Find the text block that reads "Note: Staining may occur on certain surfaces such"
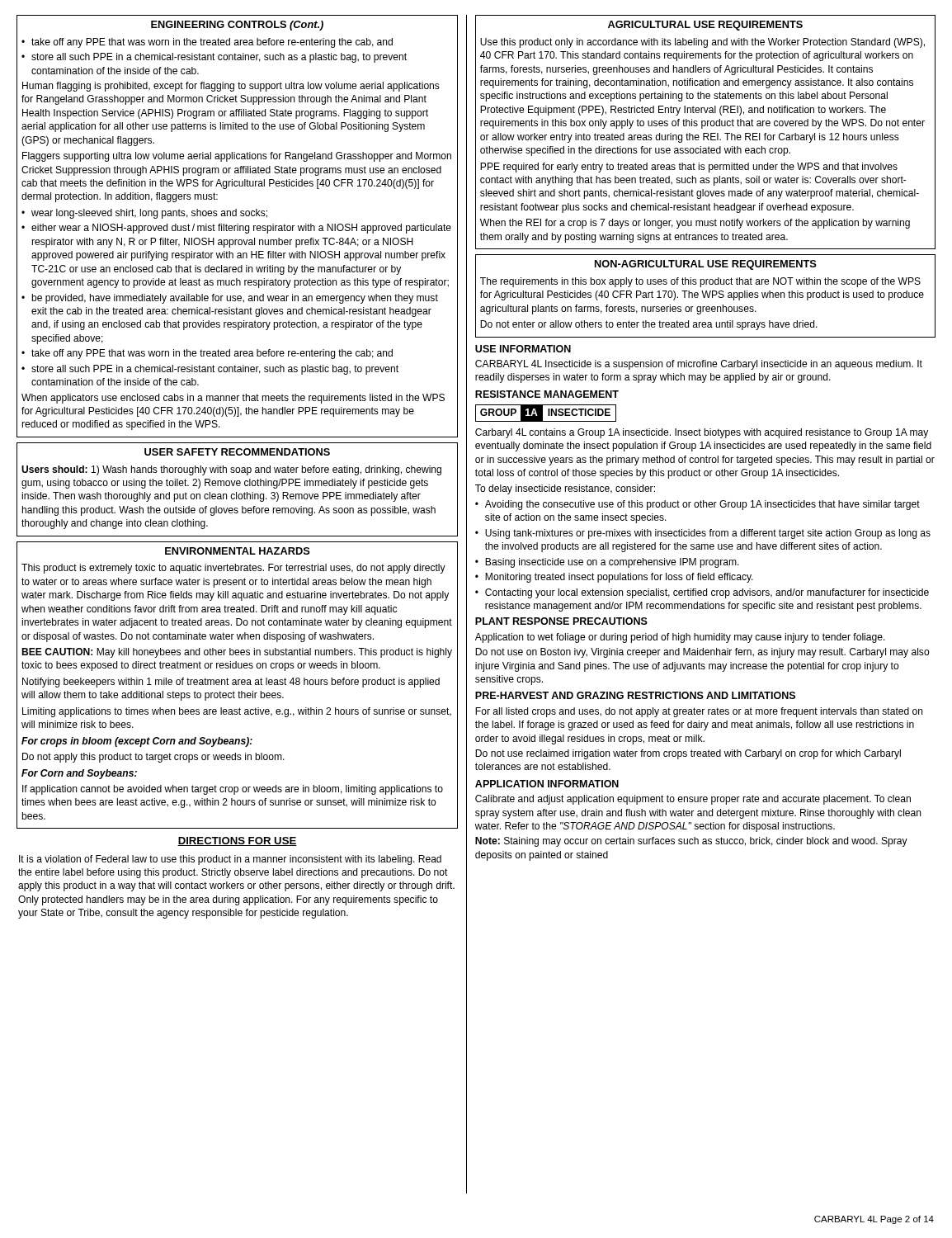Screen dimensions: 1238x952 pos(691,848)
